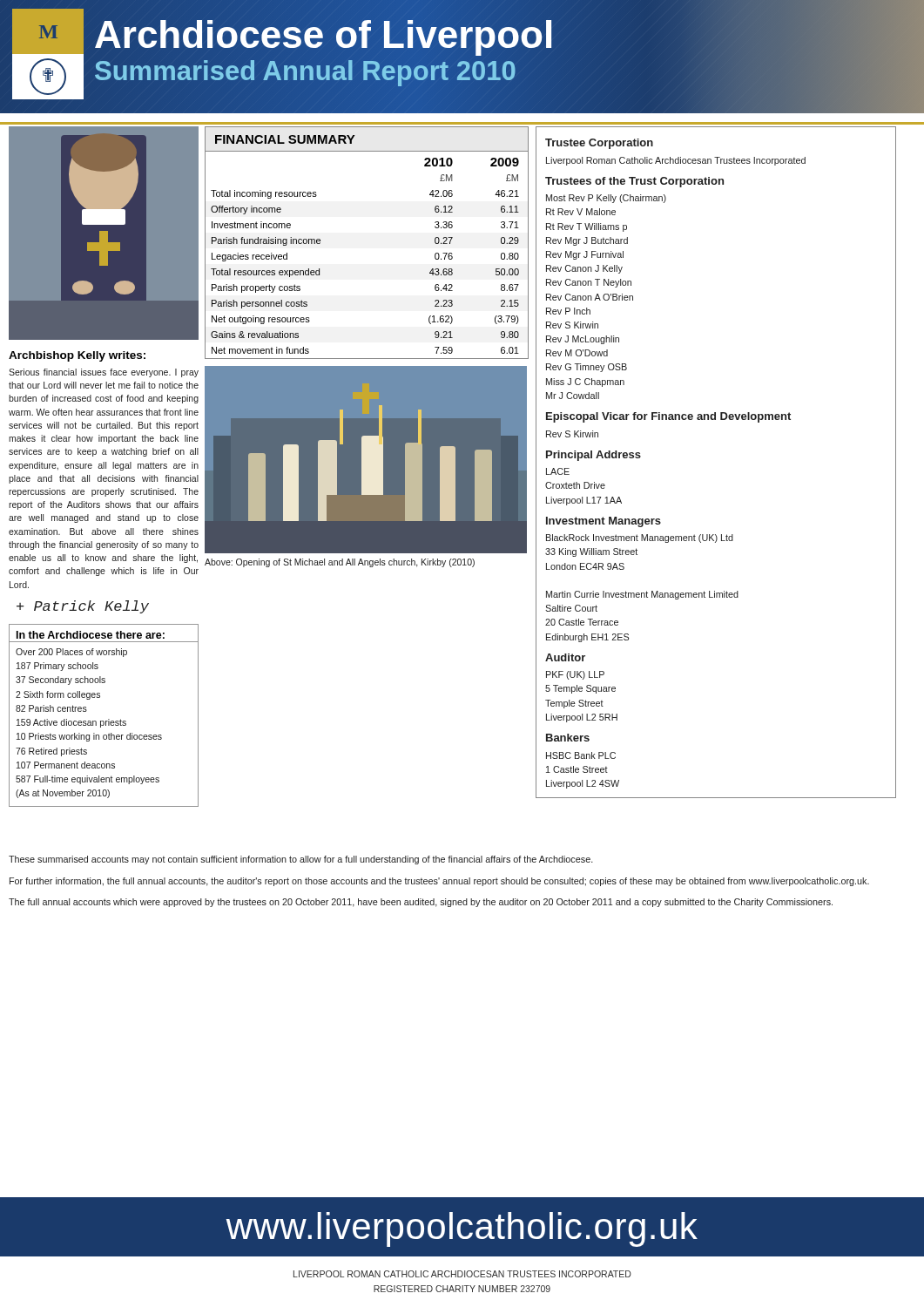Navigate to the element starting "The full annual accounts which were approved"
The width and height of the screenshot is (924, 1307).
point(421,902)
